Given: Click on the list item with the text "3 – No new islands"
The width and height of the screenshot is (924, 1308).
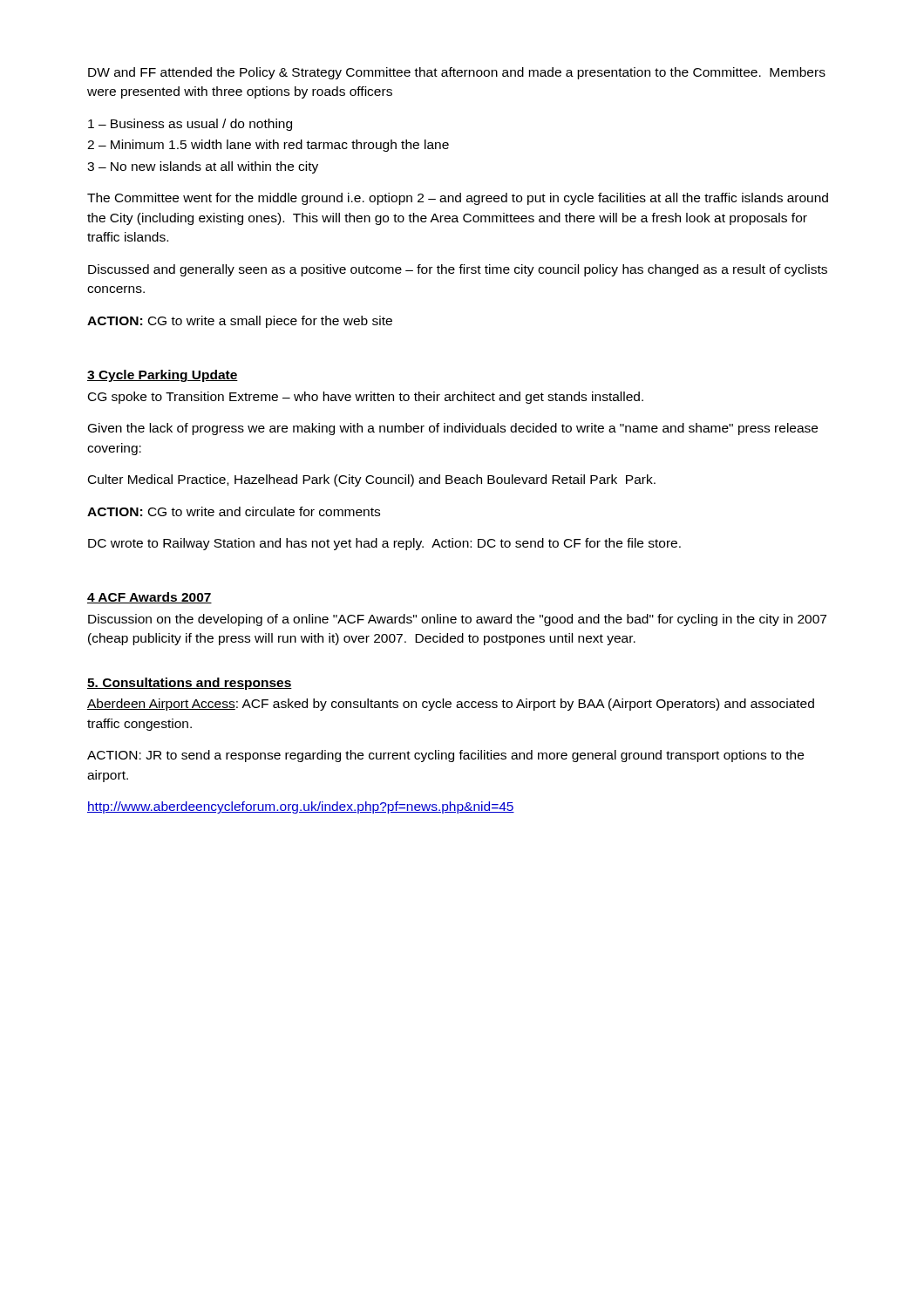Looking at the screenshot, I should pos(203,166).
